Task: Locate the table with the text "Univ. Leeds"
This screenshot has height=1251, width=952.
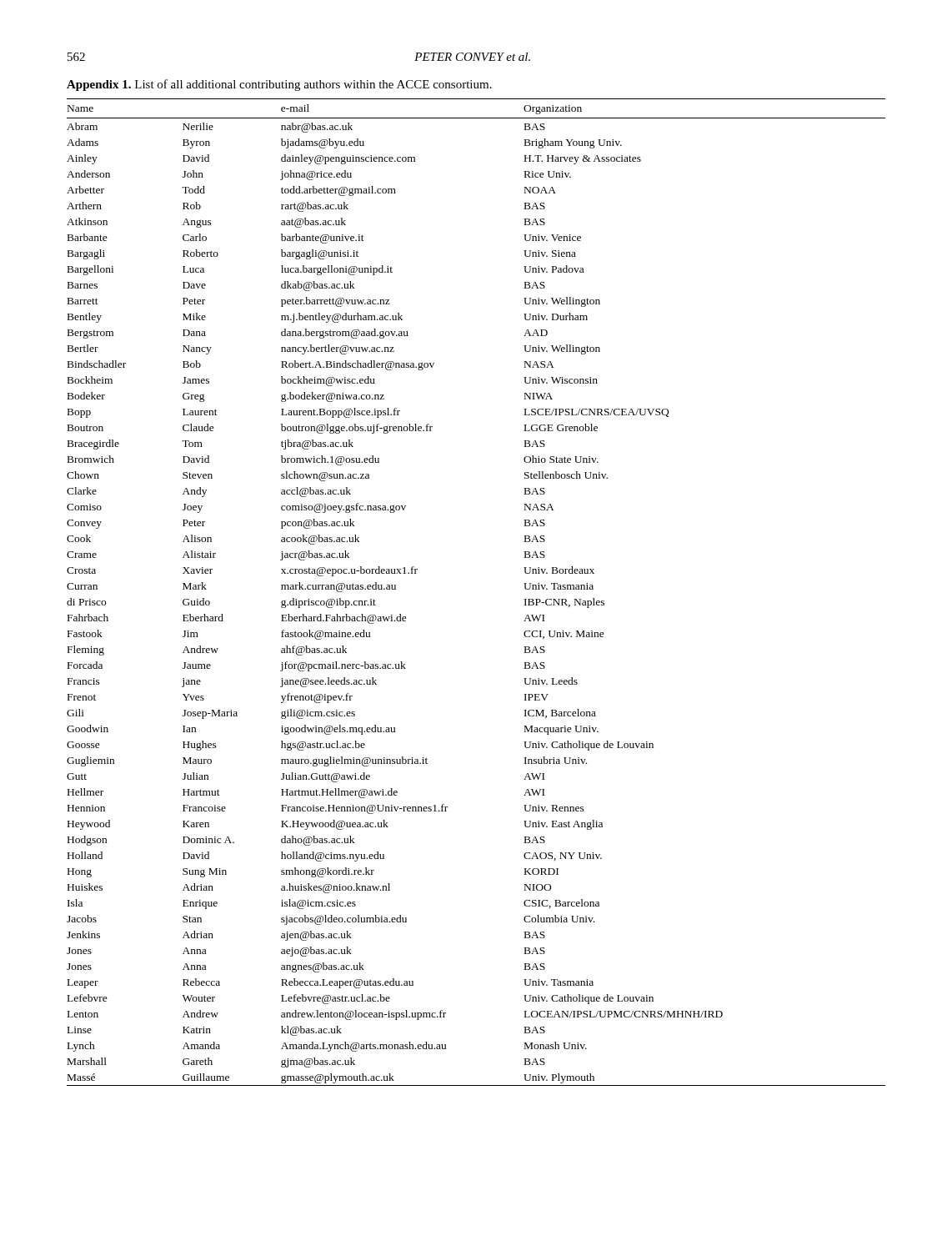Action: click(x=476, y=593)
